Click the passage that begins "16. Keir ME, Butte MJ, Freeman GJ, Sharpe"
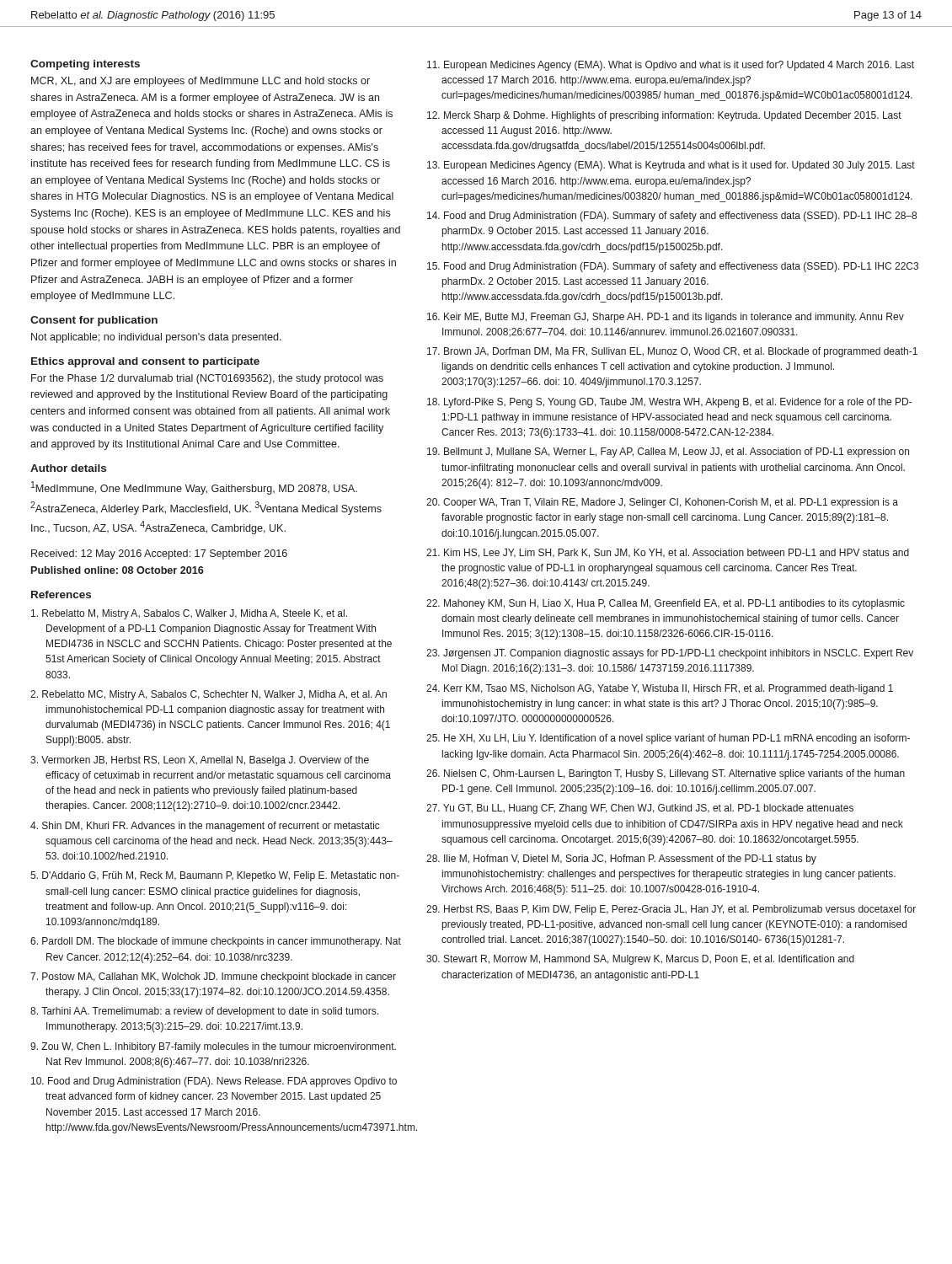The width and height of the screenshot is (952, 1264). tap(665, 324)
